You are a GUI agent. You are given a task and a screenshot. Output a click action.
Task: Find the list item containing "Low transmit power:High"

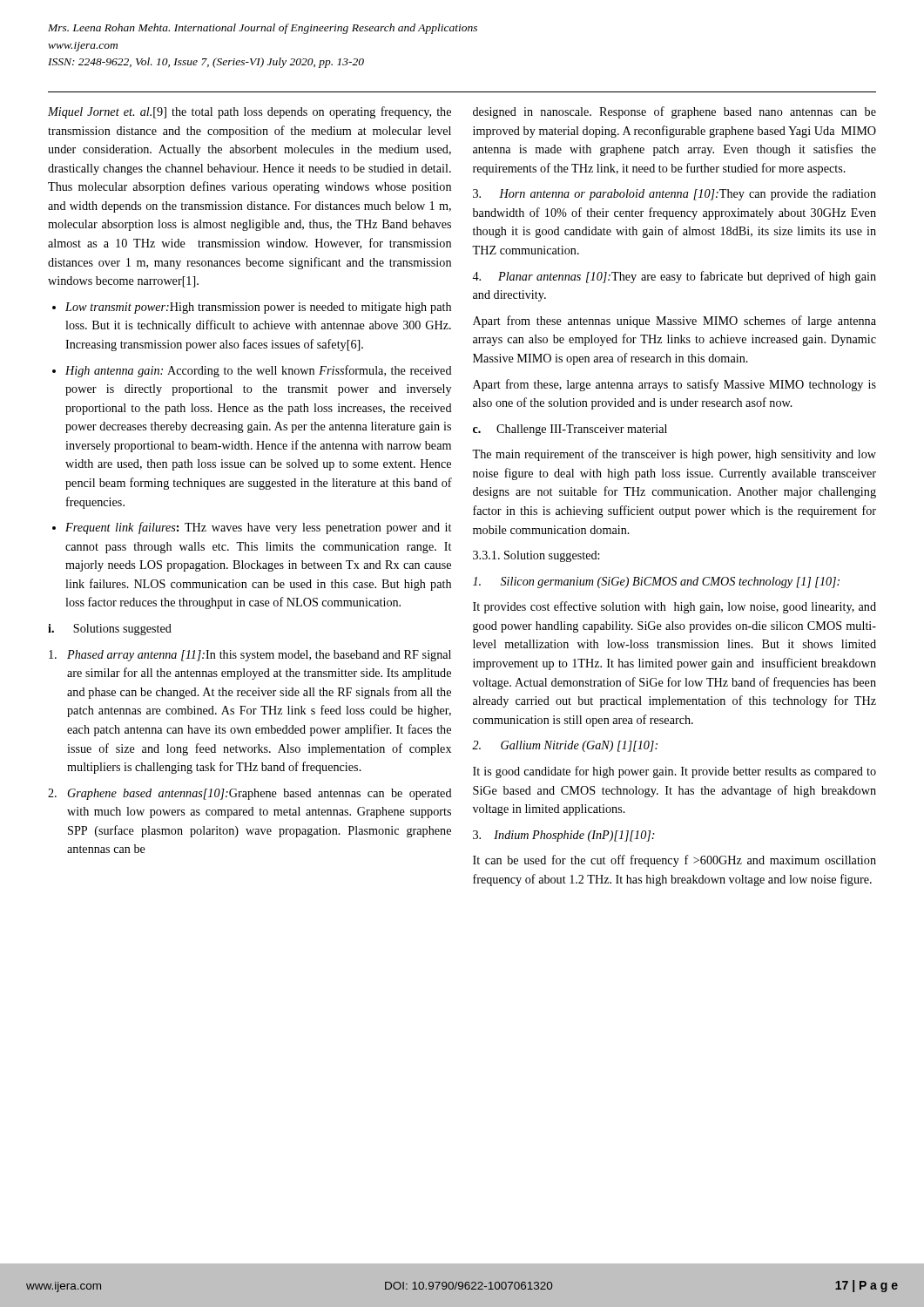[258, 325]
